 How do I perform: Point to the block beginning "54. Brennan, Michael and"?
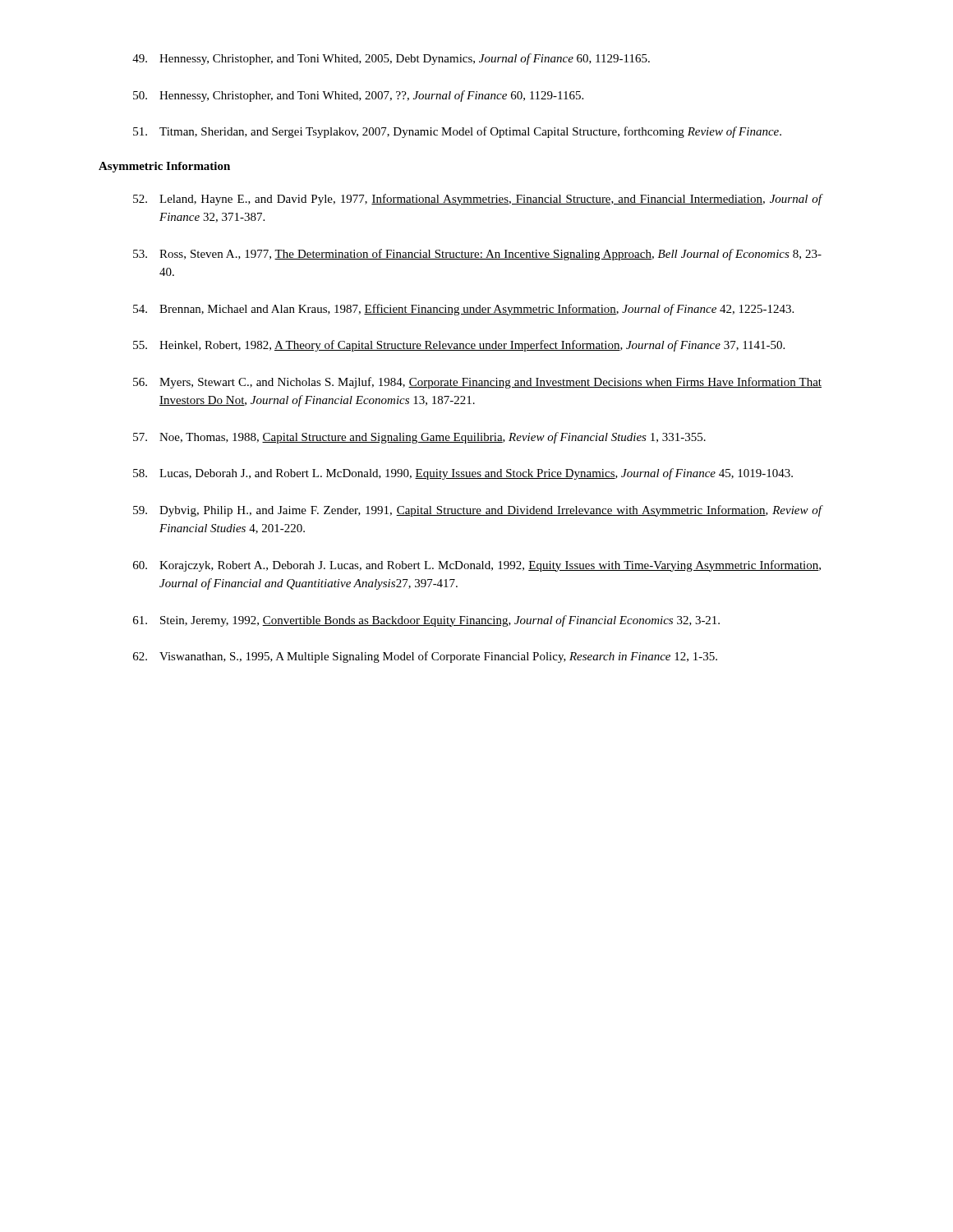[x=460, y=309]
